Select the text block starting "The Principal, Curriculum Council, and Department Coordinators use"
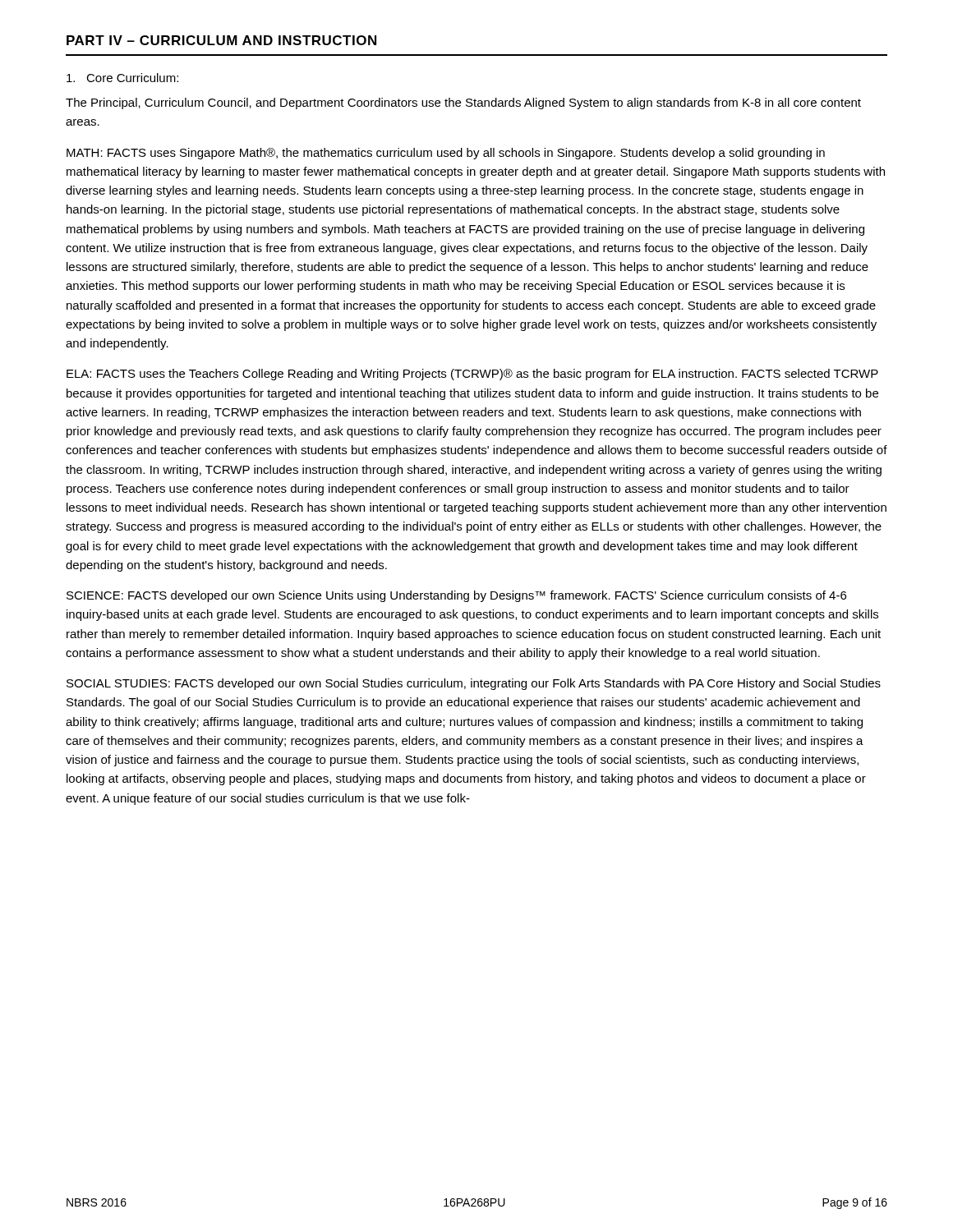The height and width of the screenshot is (1232, 953). (x=463, y=112)
